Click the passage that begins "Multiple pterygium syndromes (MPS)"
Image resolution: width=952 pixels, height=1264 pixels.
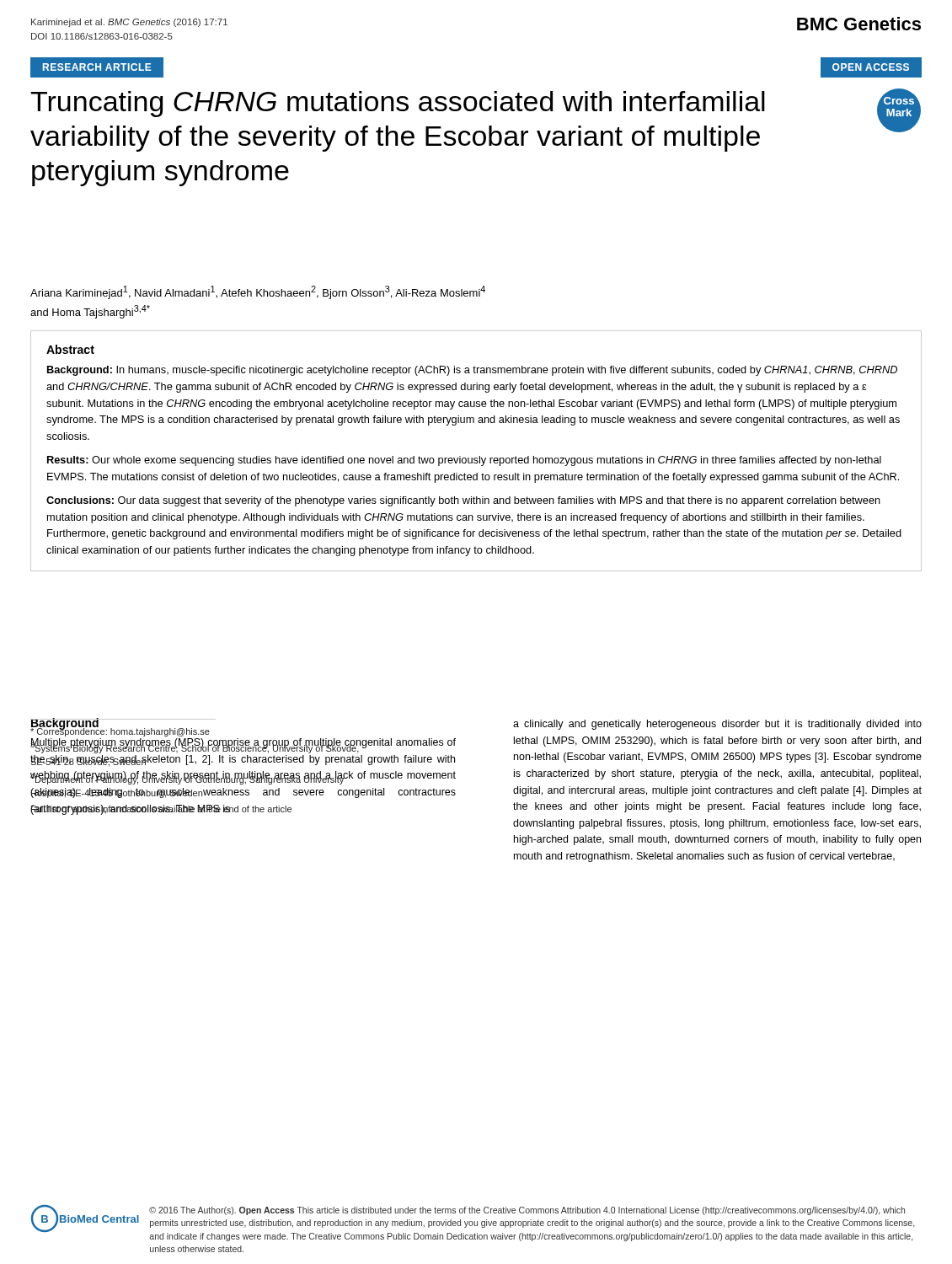coord(243,775)
